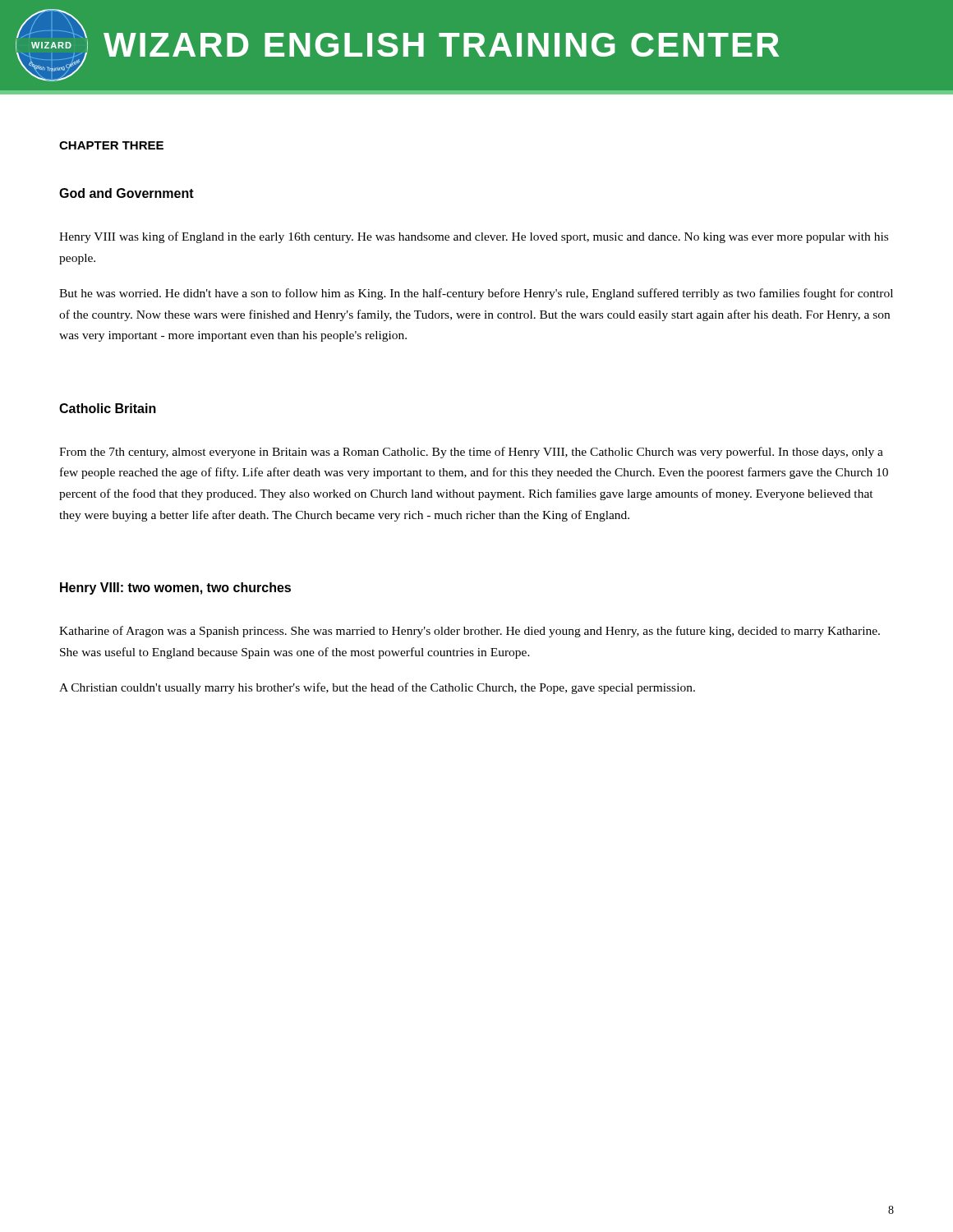The image size is (953, 1232).
Task: Find "CHAPTER THREE" on this page
Action: (x=112, y=145)
